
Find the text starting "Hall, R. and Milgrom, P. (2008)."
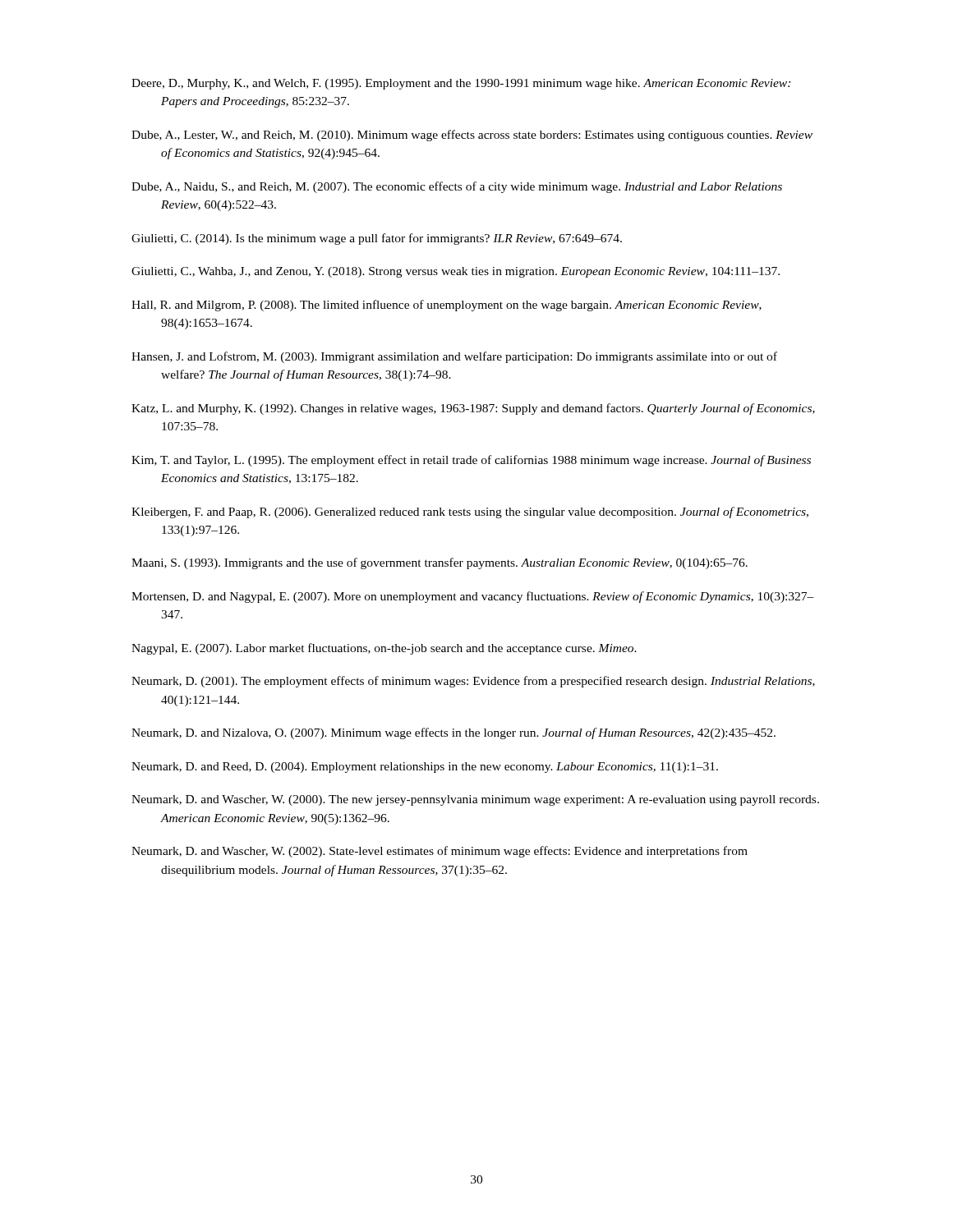[447, 313]
